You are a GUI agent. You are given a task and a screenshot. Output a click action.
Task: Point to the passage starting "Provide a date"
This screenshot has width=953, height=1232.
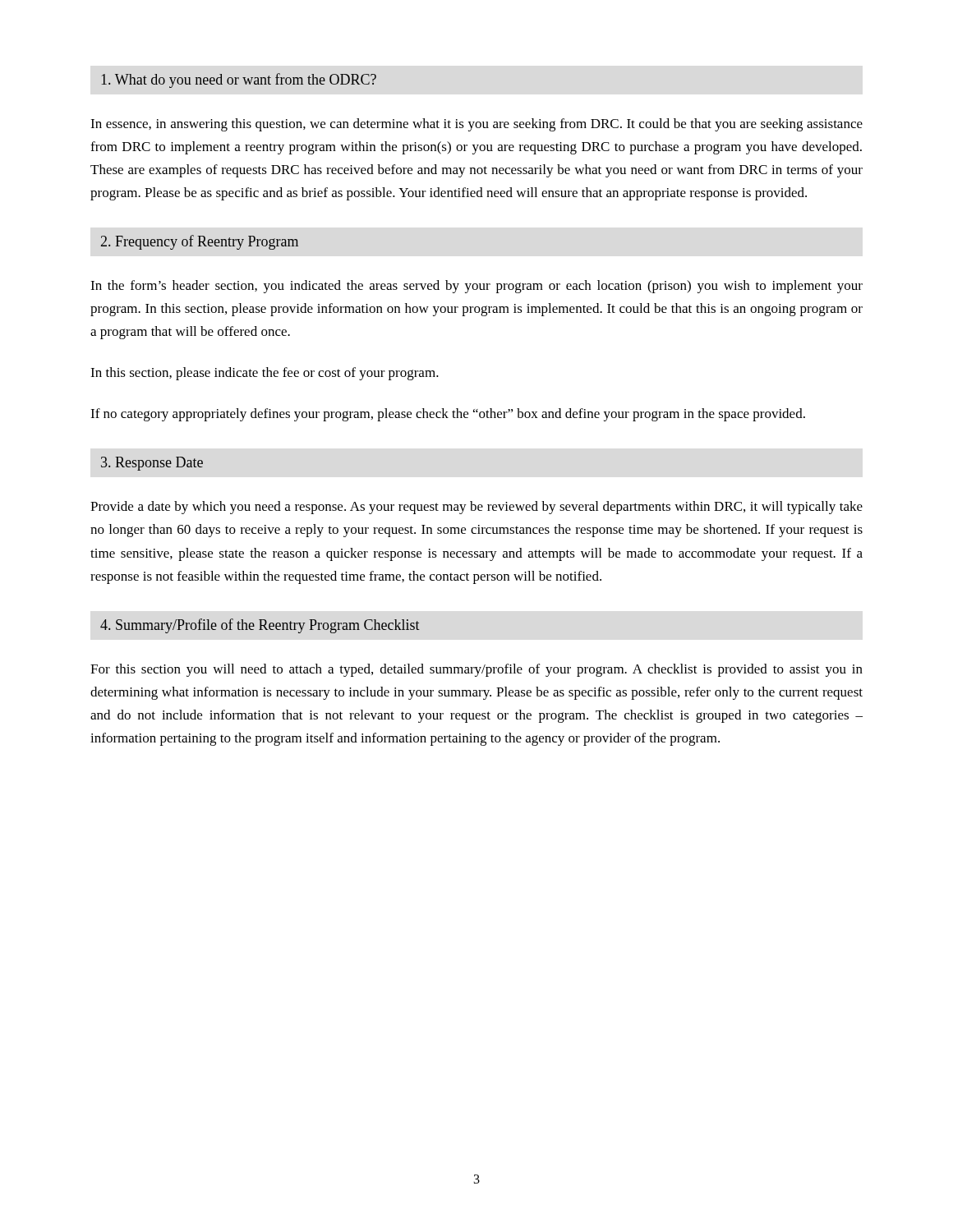click(x=476, y=541)
